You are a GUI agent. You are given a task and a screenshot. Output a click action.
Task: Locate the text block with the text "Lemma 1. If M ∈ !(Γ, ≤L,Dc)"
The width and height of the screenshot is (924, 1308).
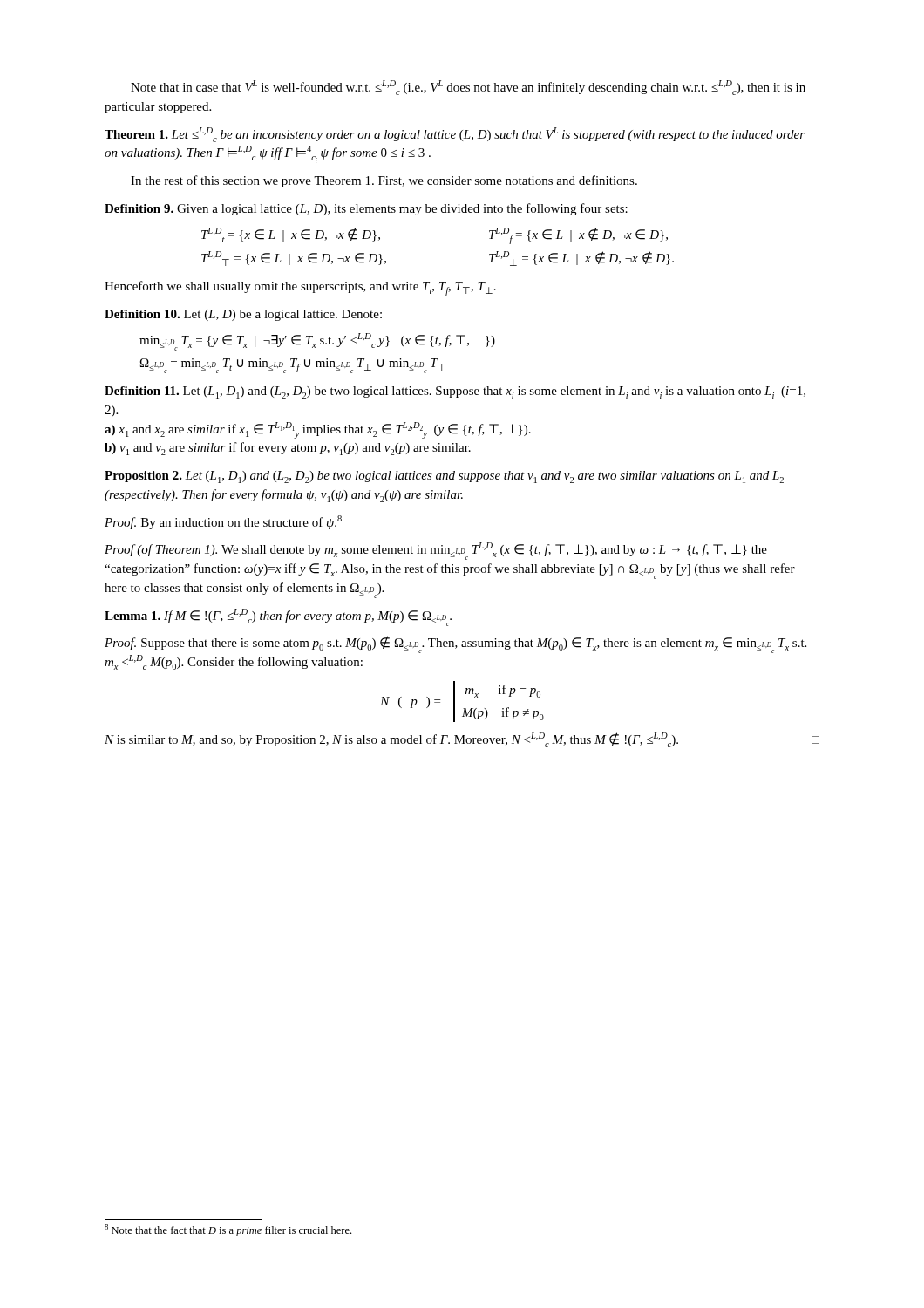(x=462, y=616)
